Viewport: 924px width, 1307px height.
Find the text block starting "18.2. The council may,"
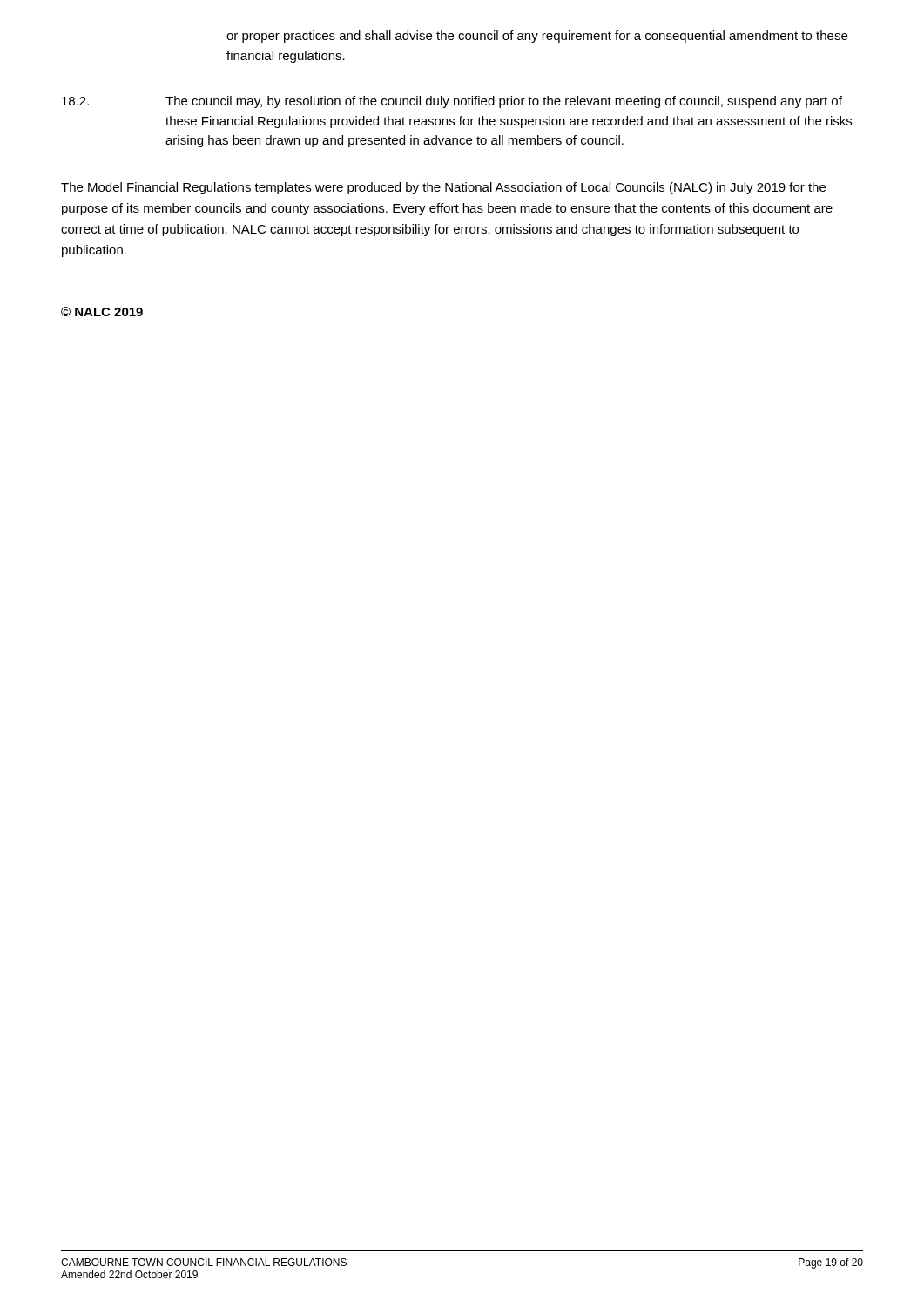[462, 121]
